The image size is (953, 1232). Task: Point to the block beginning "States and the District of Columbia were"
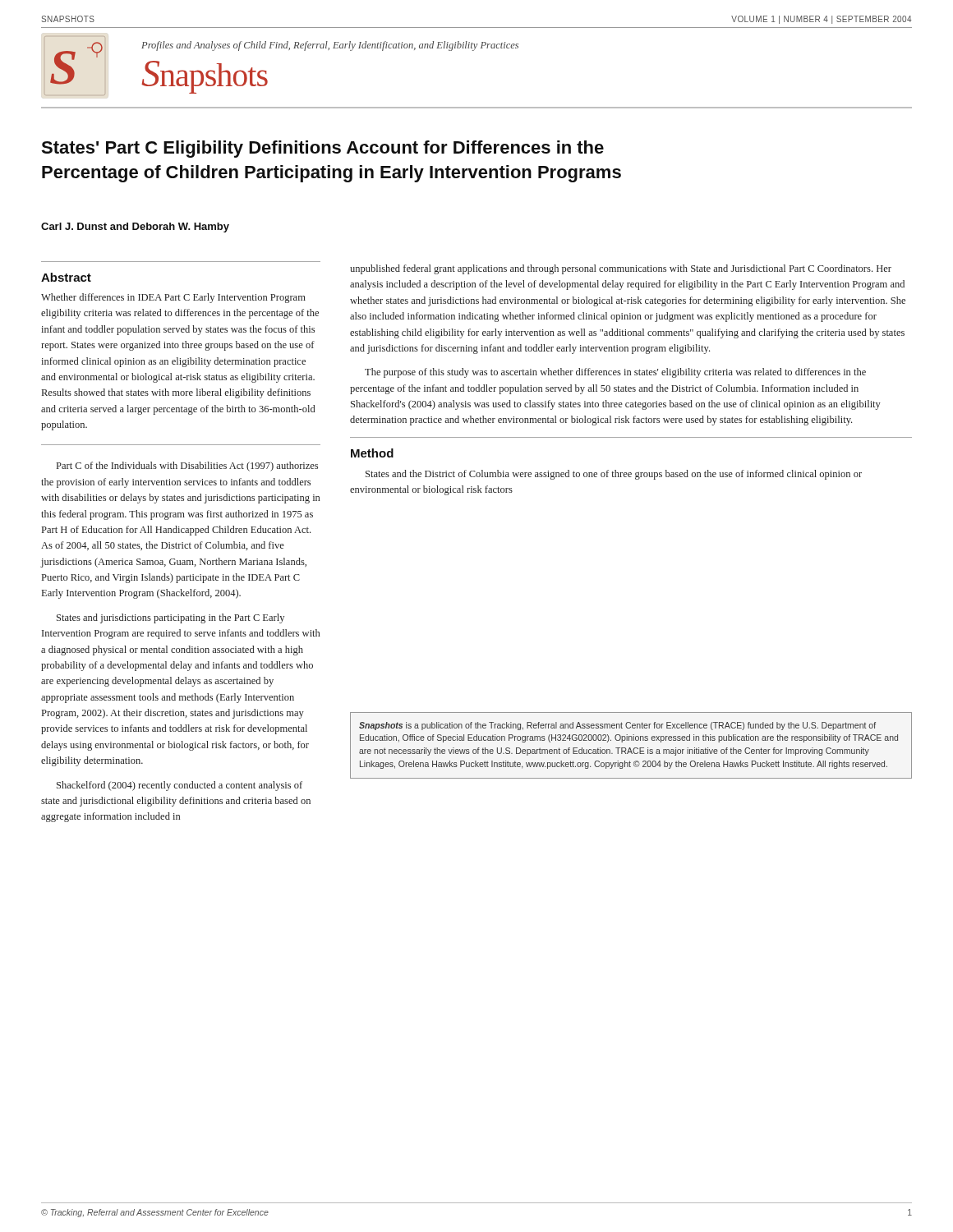point(631,482)
